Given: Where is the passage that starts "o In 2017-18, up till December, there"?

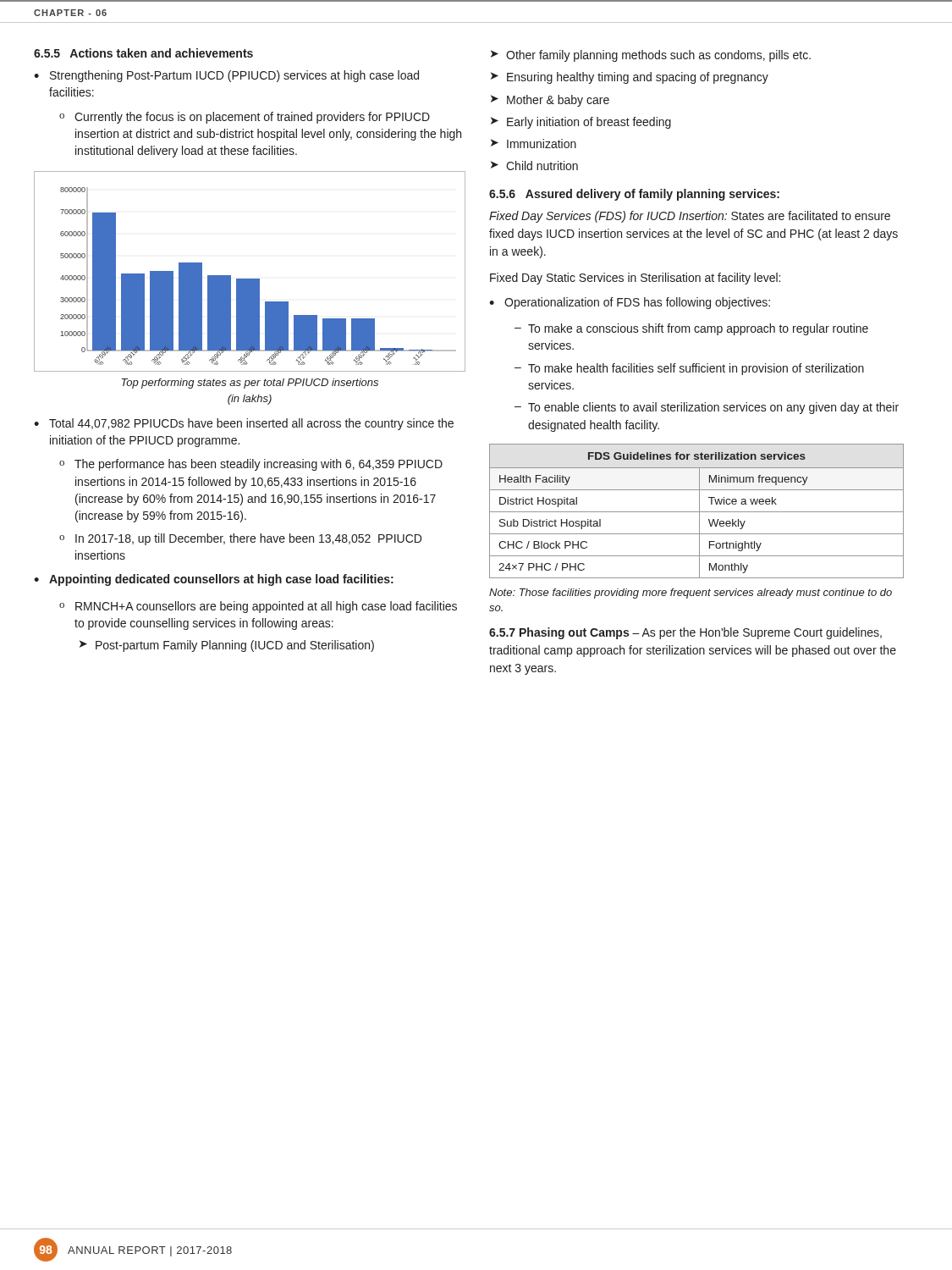Looking at the screenshot, I should tap(262, 547).
